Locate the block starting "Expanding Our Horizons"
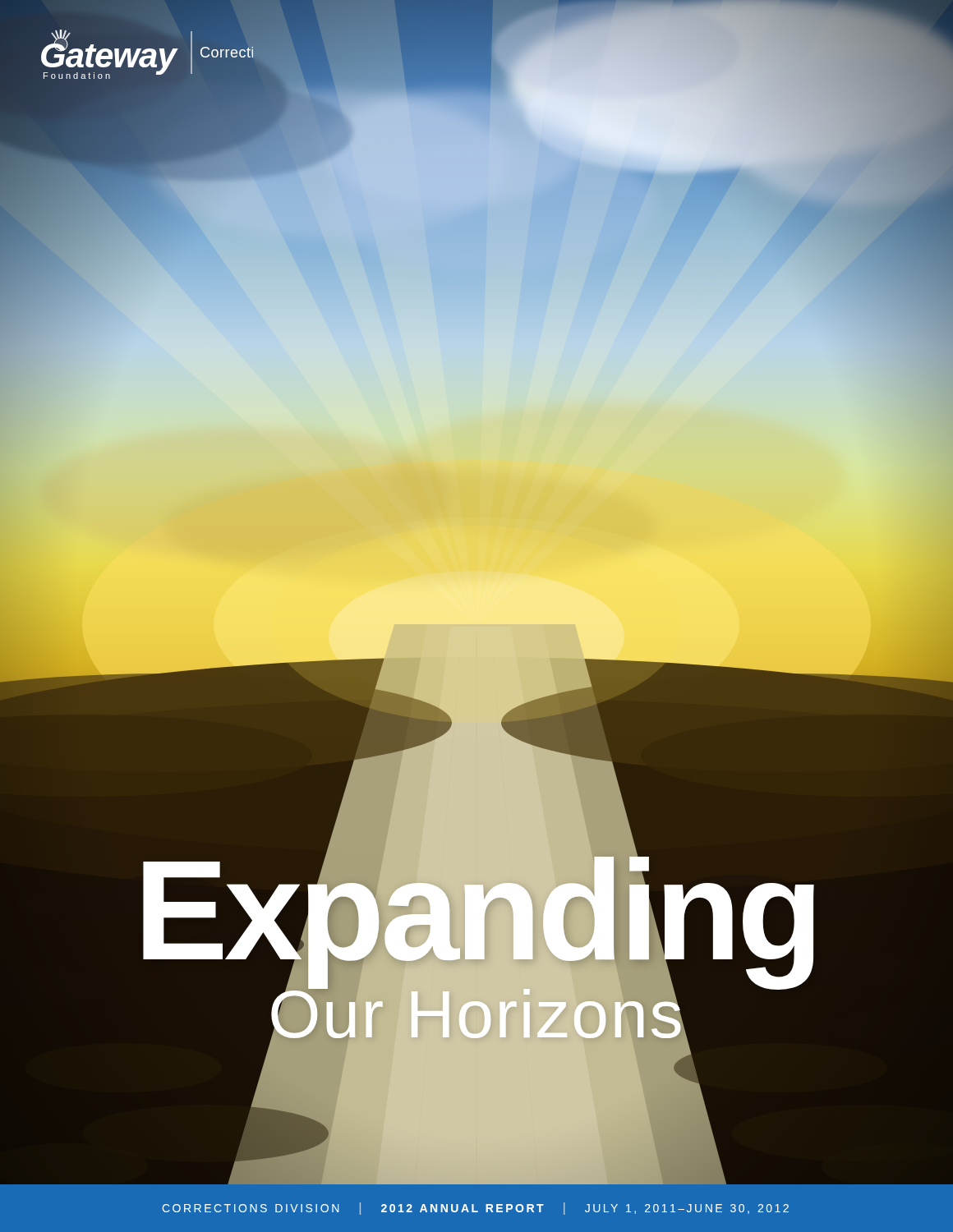The image size is (953, 1232). tap(476, 949)
